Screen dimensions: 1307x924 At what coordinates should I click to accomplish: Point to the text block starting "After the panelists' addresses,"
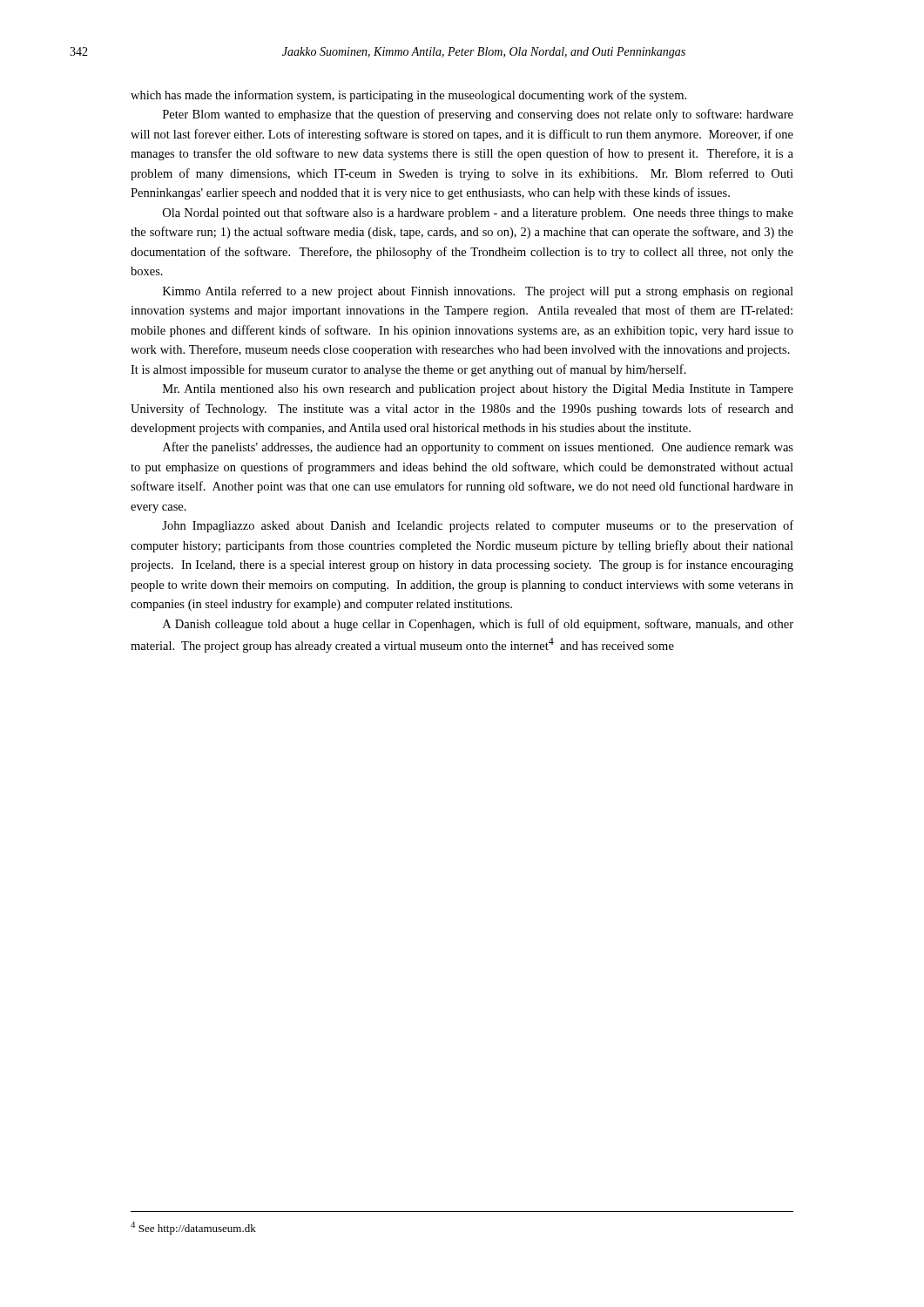462,477
